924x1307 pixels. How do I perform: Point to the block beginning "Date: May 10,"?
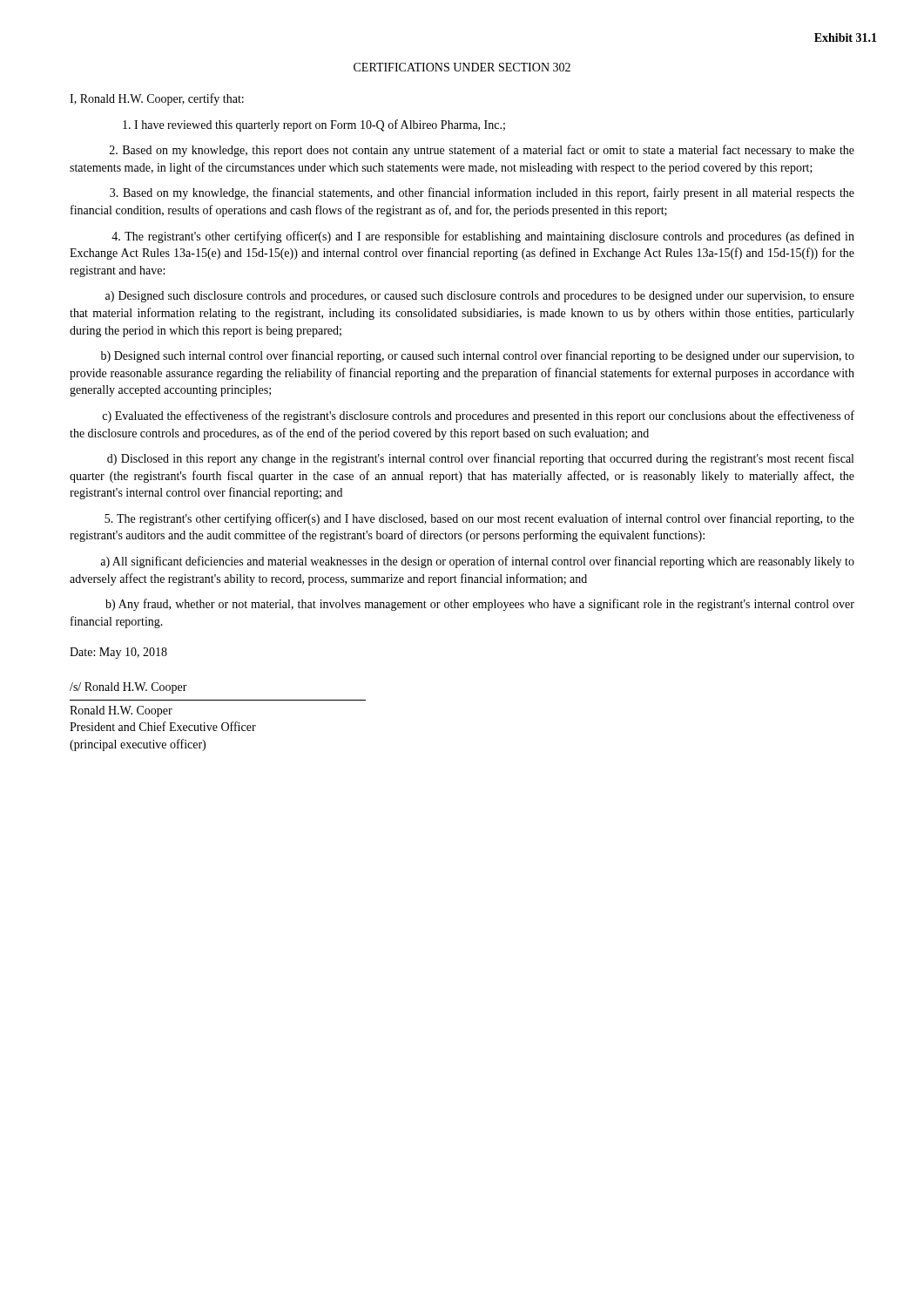tap(118, 653)
